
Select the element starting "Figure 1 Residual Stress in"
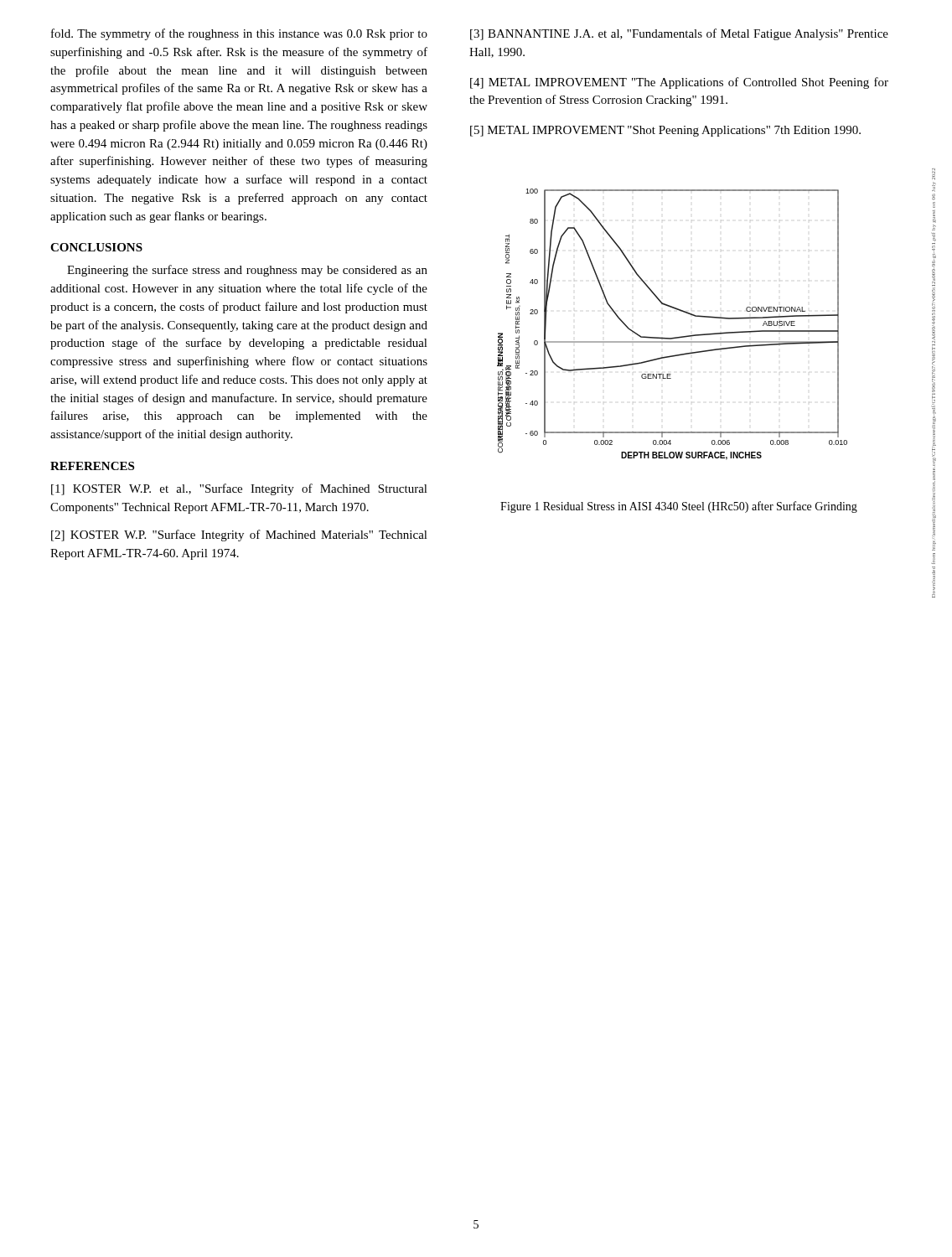click(679, 506)
